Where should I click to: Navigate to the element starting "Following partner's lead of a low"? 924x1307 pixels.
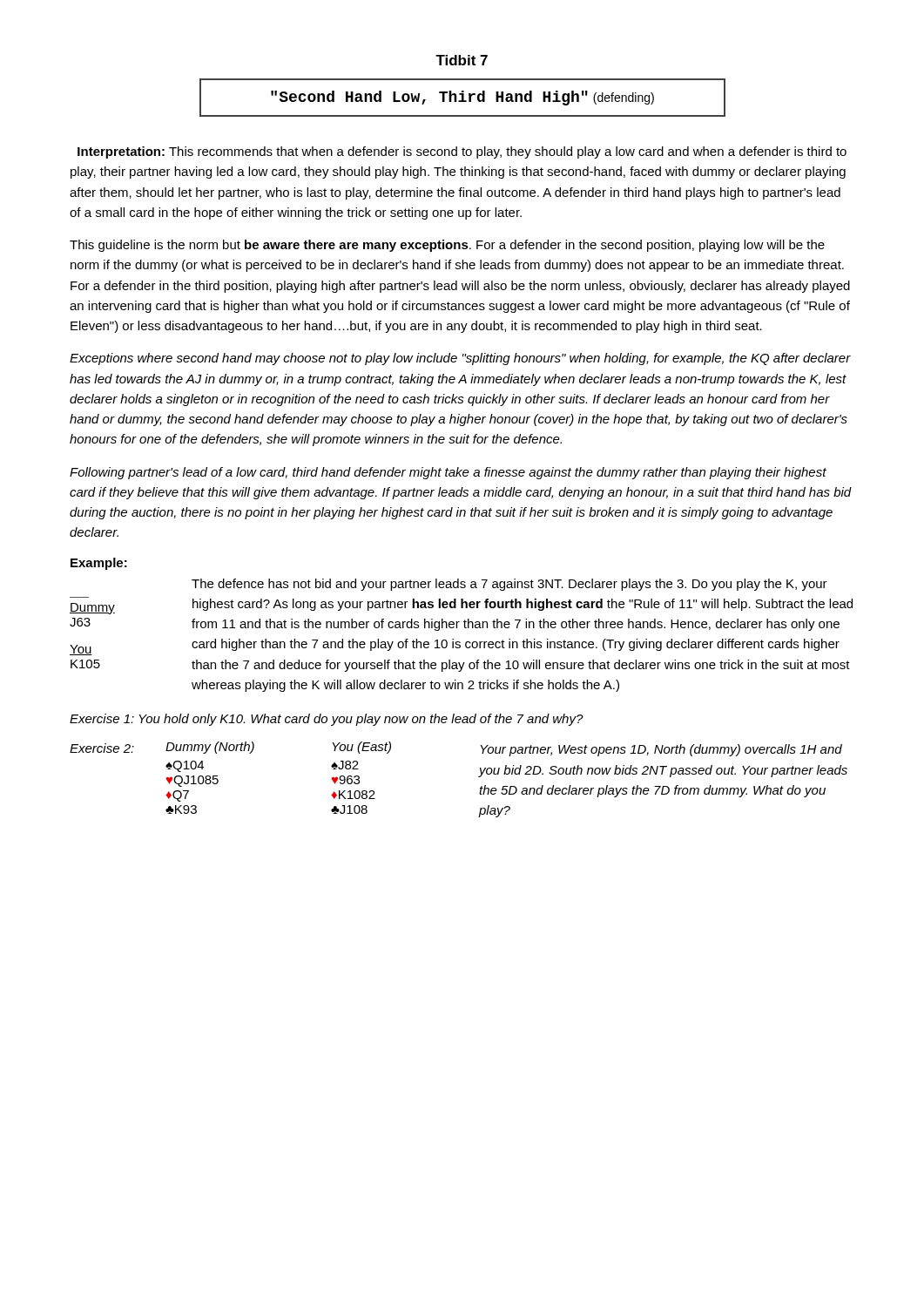pyautogui.click(x=460, y=502)
